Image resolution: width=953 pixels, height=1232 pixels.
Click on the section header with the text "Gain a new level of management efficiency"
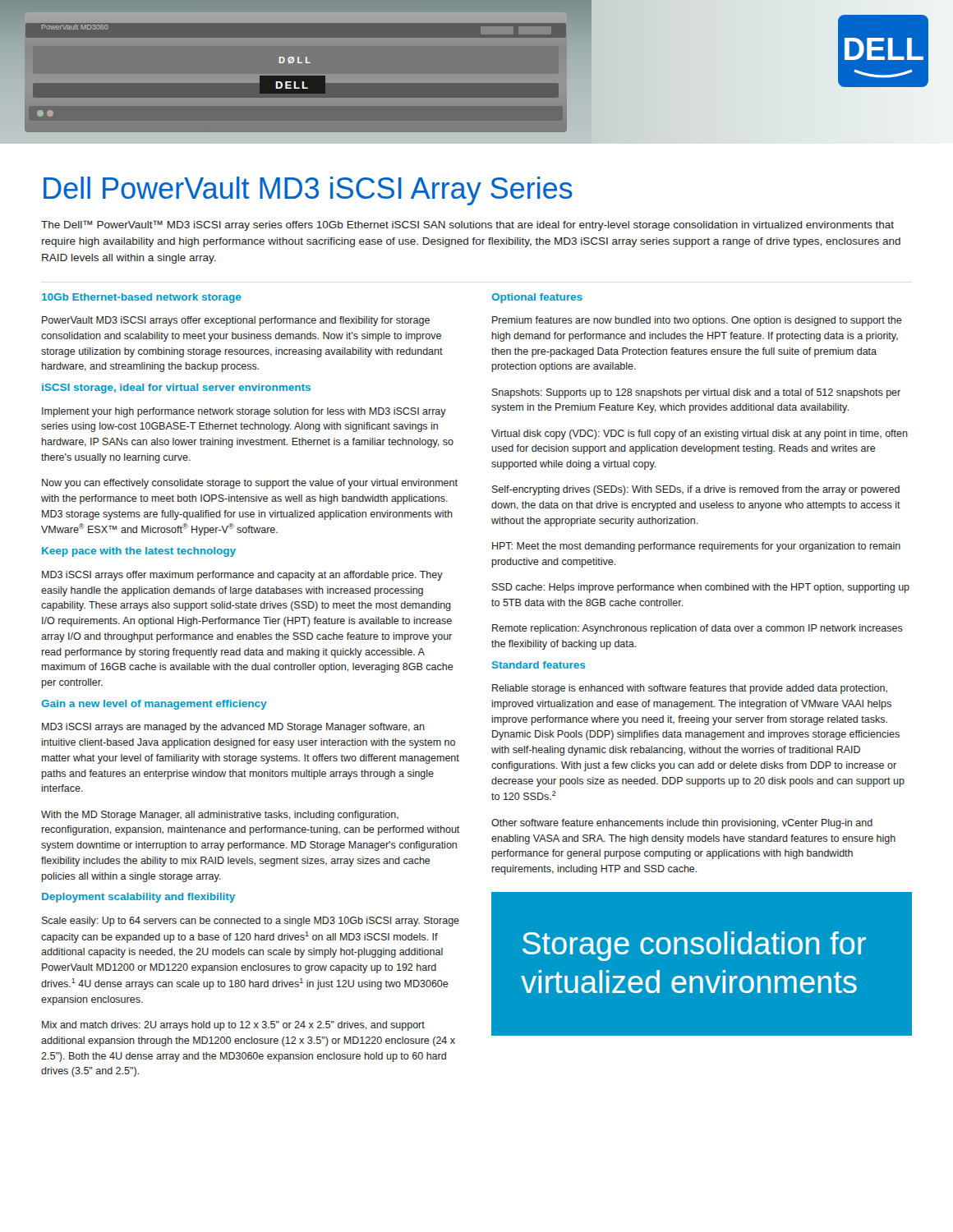[x=251, y=703]
